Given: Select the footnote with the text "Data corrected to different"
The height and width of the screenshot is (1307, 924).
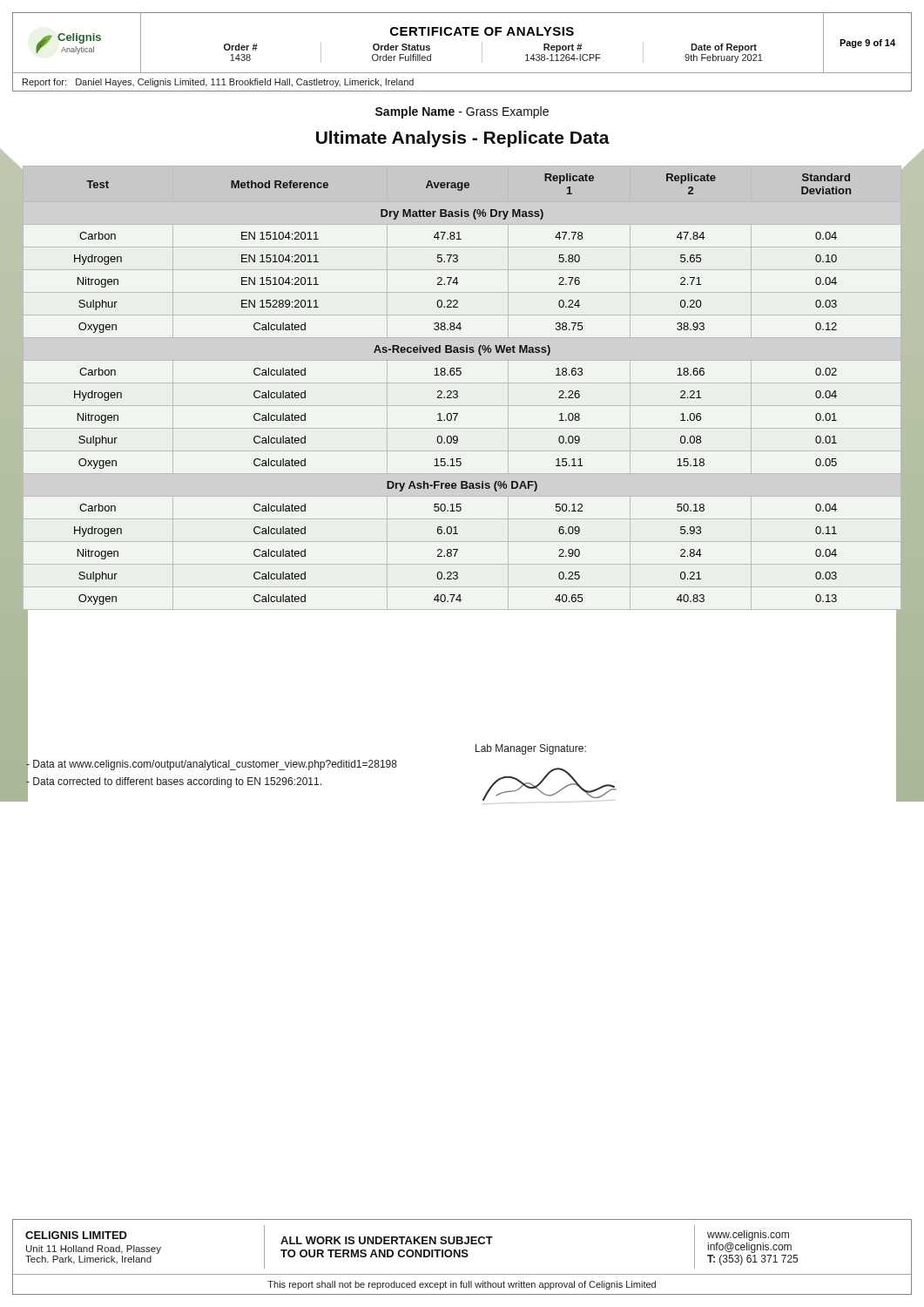Looking at the screenshot, I should (x=174, y=782).
